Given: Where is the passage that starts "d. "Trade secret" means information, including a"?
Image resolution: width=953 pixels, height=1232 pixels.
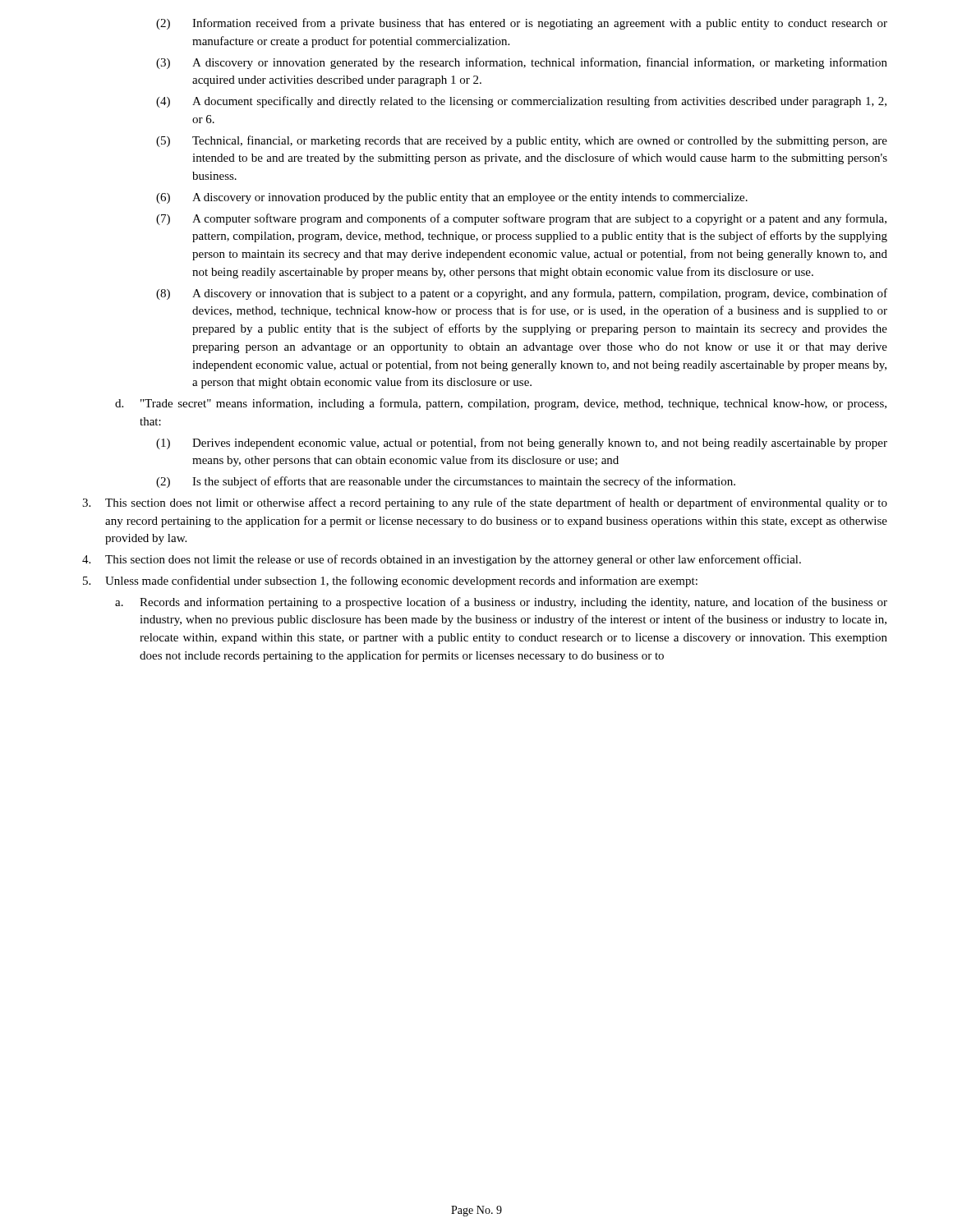Looking at the screenshot, I should 501,413.
